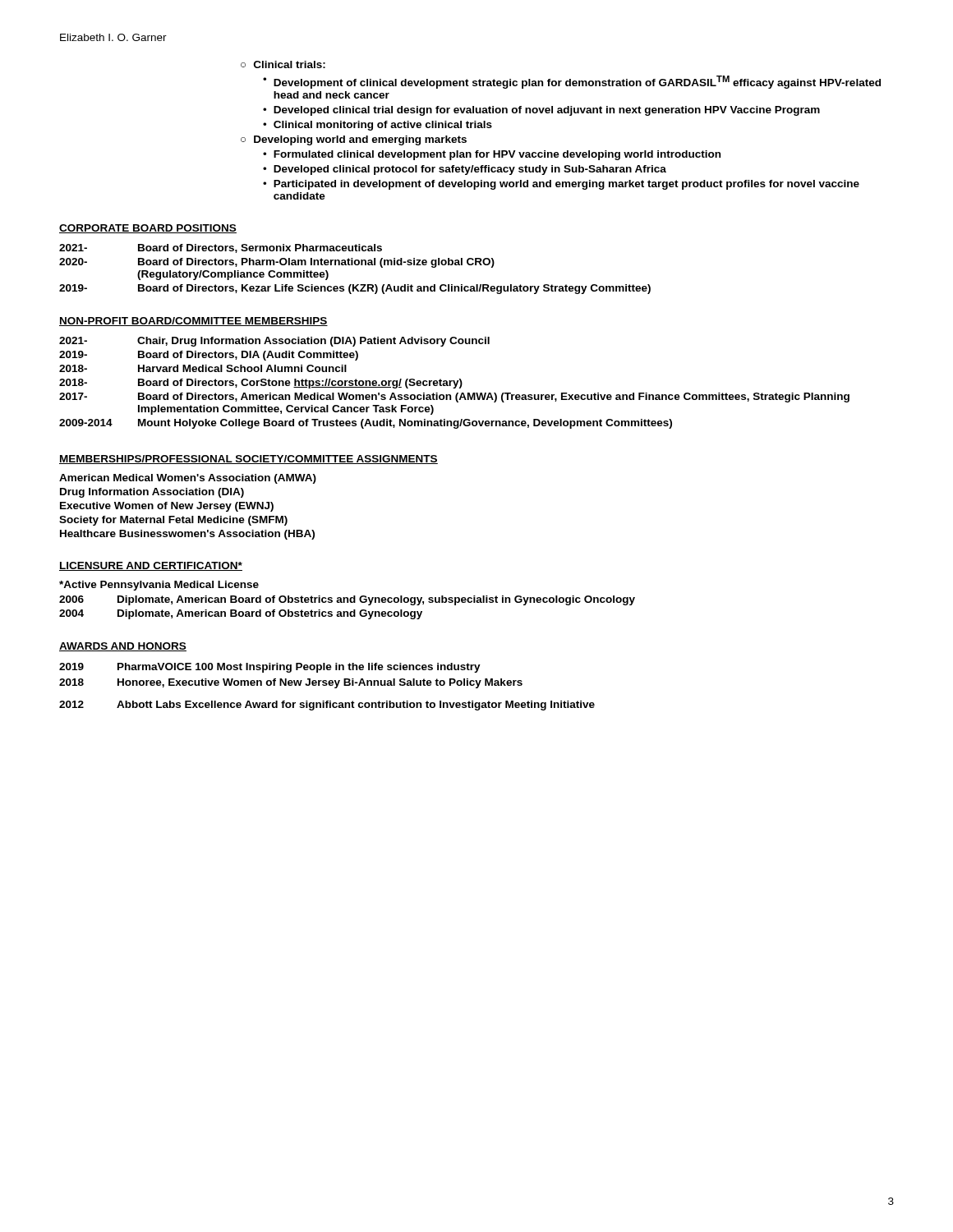
Task: Select the section header containing "LICENSURE AND CERTIFICATION*"
Action: point(151,565)
